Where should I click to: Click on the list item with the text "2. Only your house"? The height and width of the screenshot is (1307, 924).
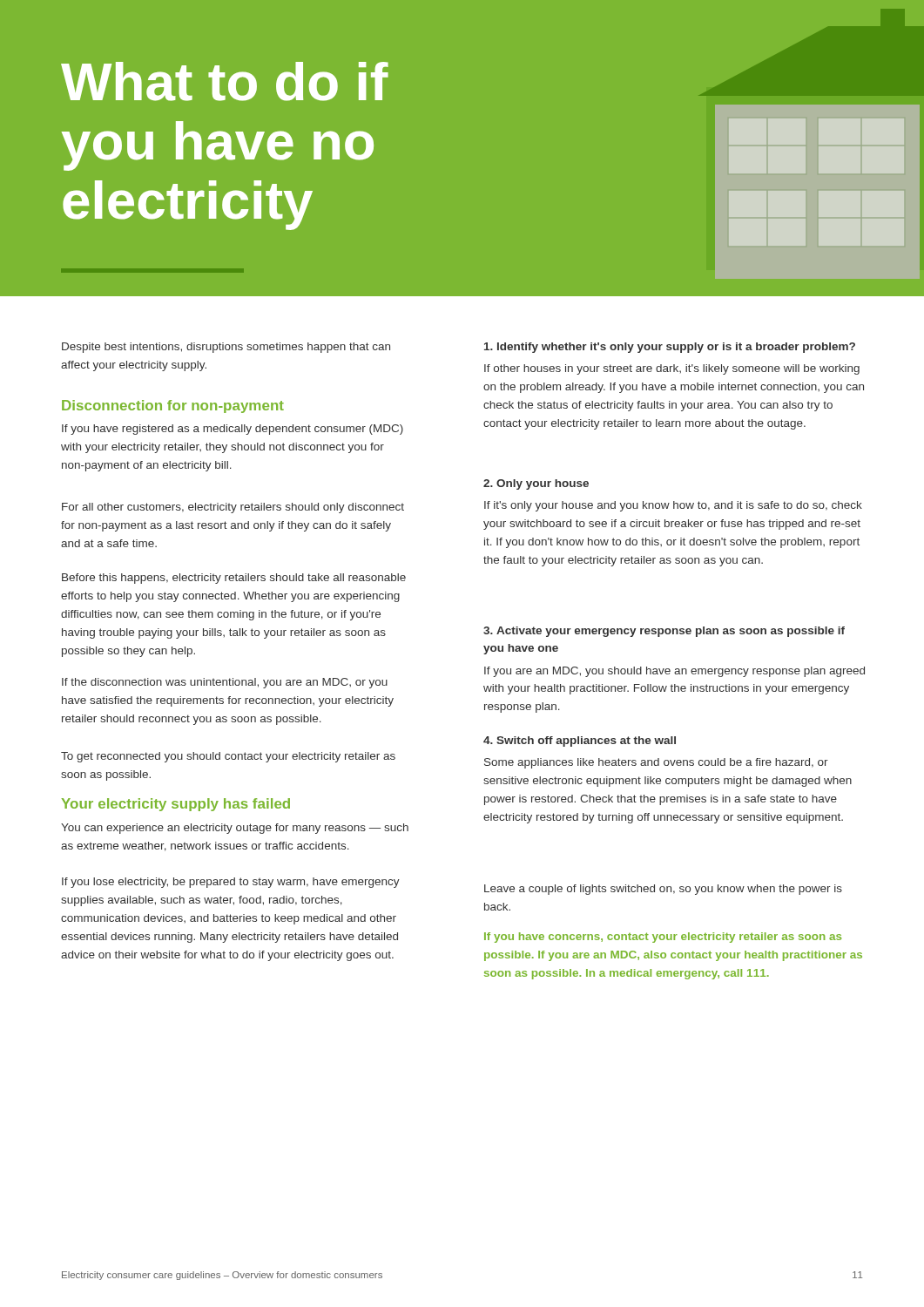675,522
